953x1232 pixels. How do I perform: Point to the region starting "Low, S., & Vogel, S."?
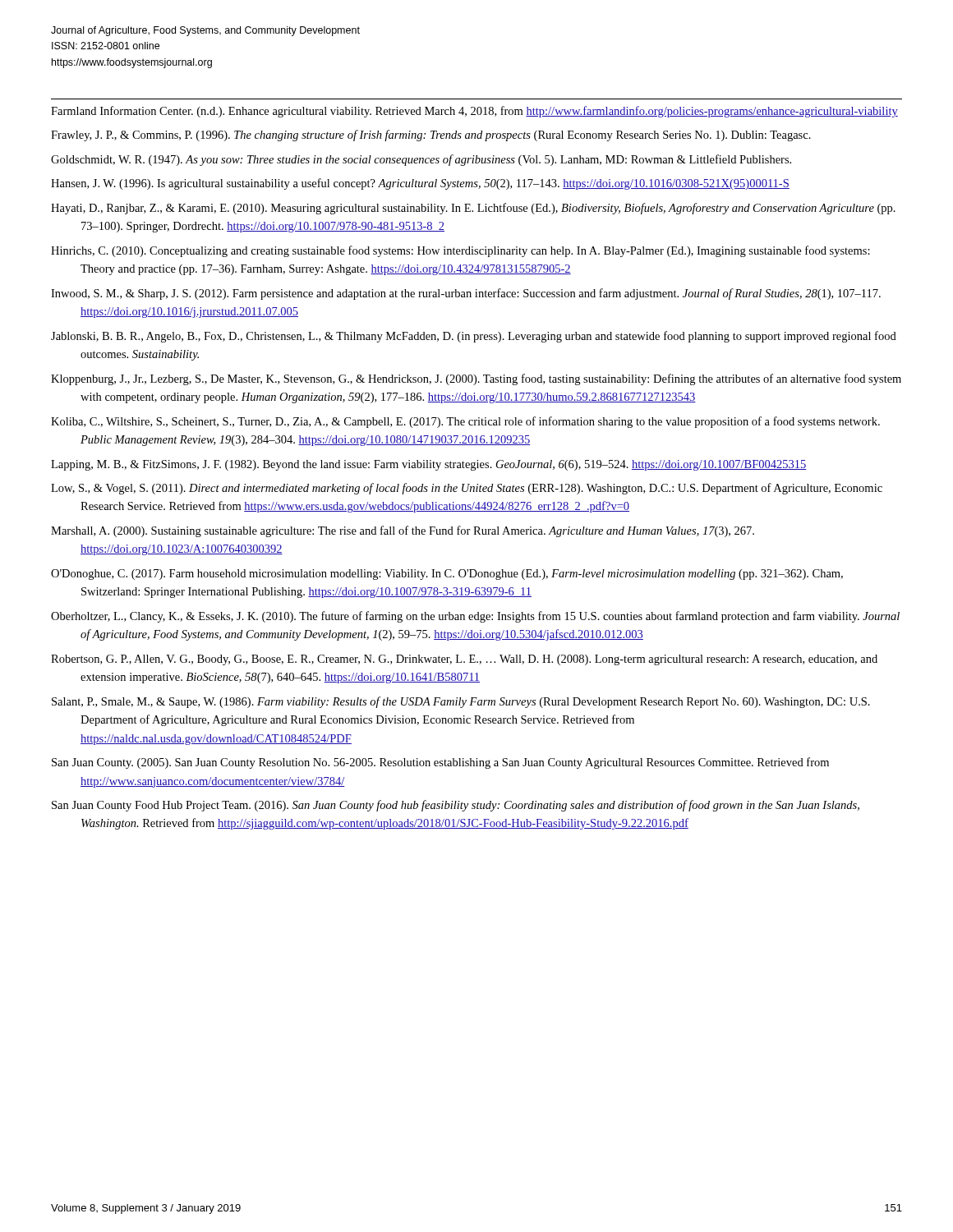pyautogui.click(x=467, y=497)
